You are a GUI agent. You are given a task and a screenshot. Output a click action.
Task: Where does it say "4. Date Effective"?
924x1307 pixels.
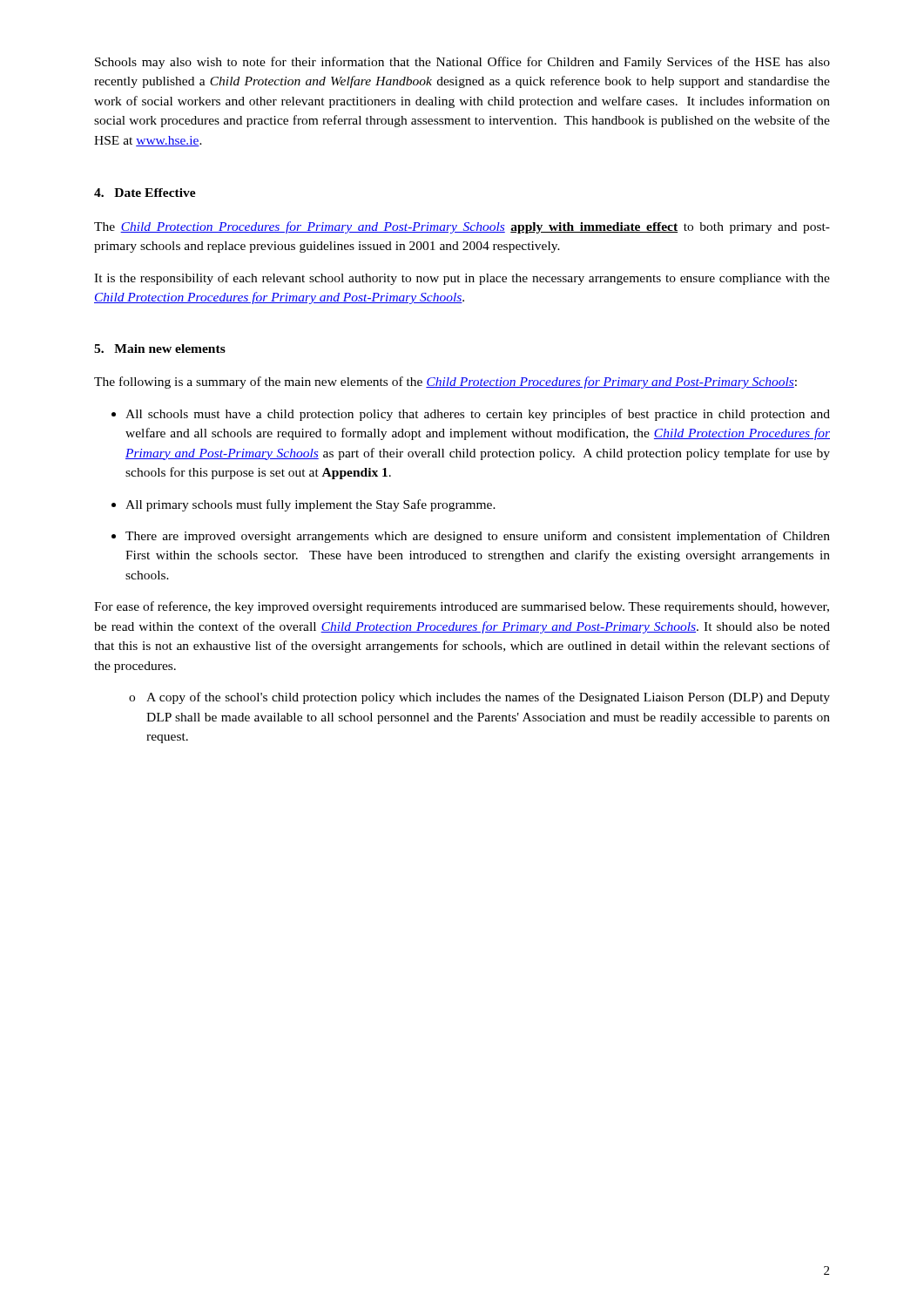145,193
